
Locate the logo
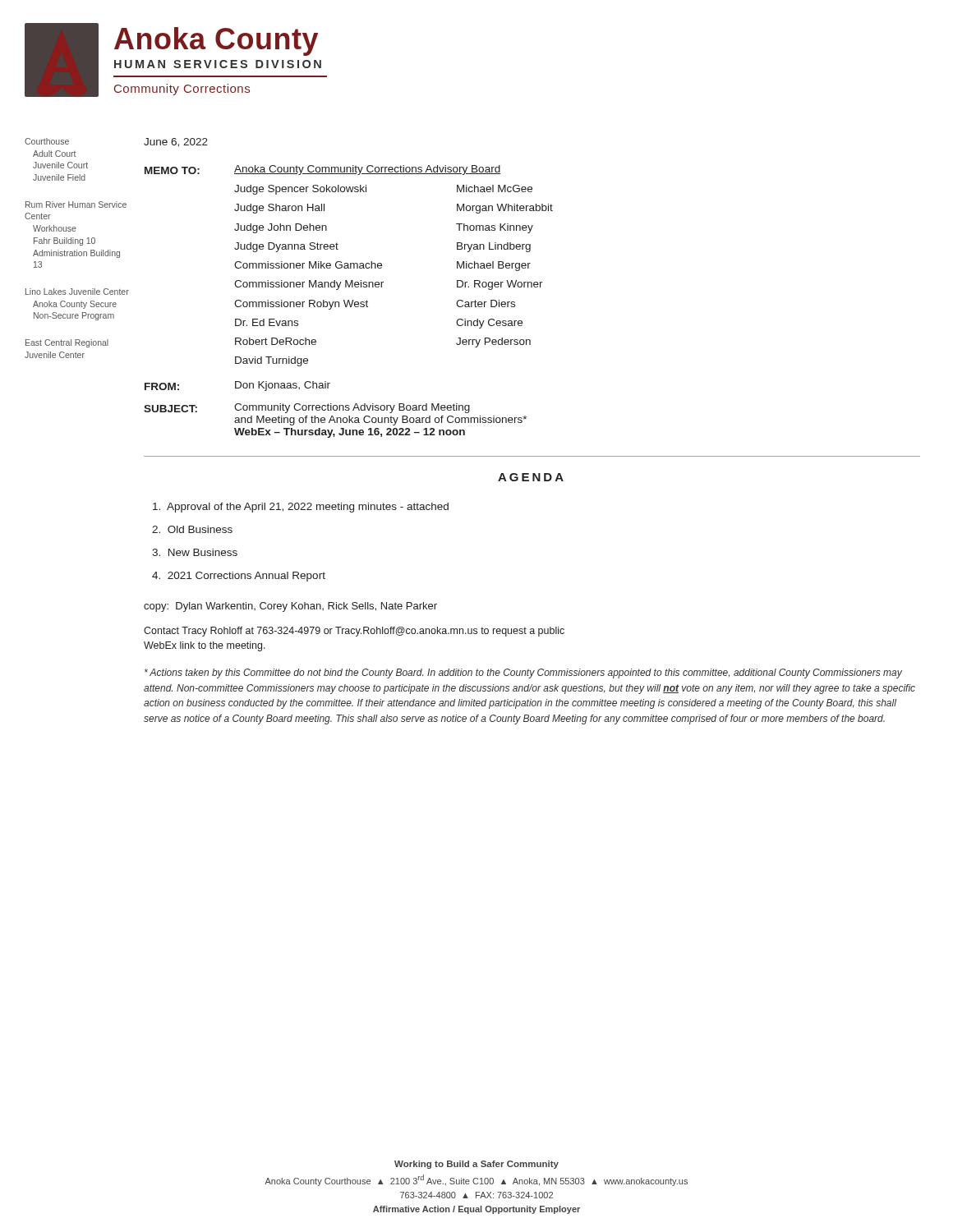(62, 60)
